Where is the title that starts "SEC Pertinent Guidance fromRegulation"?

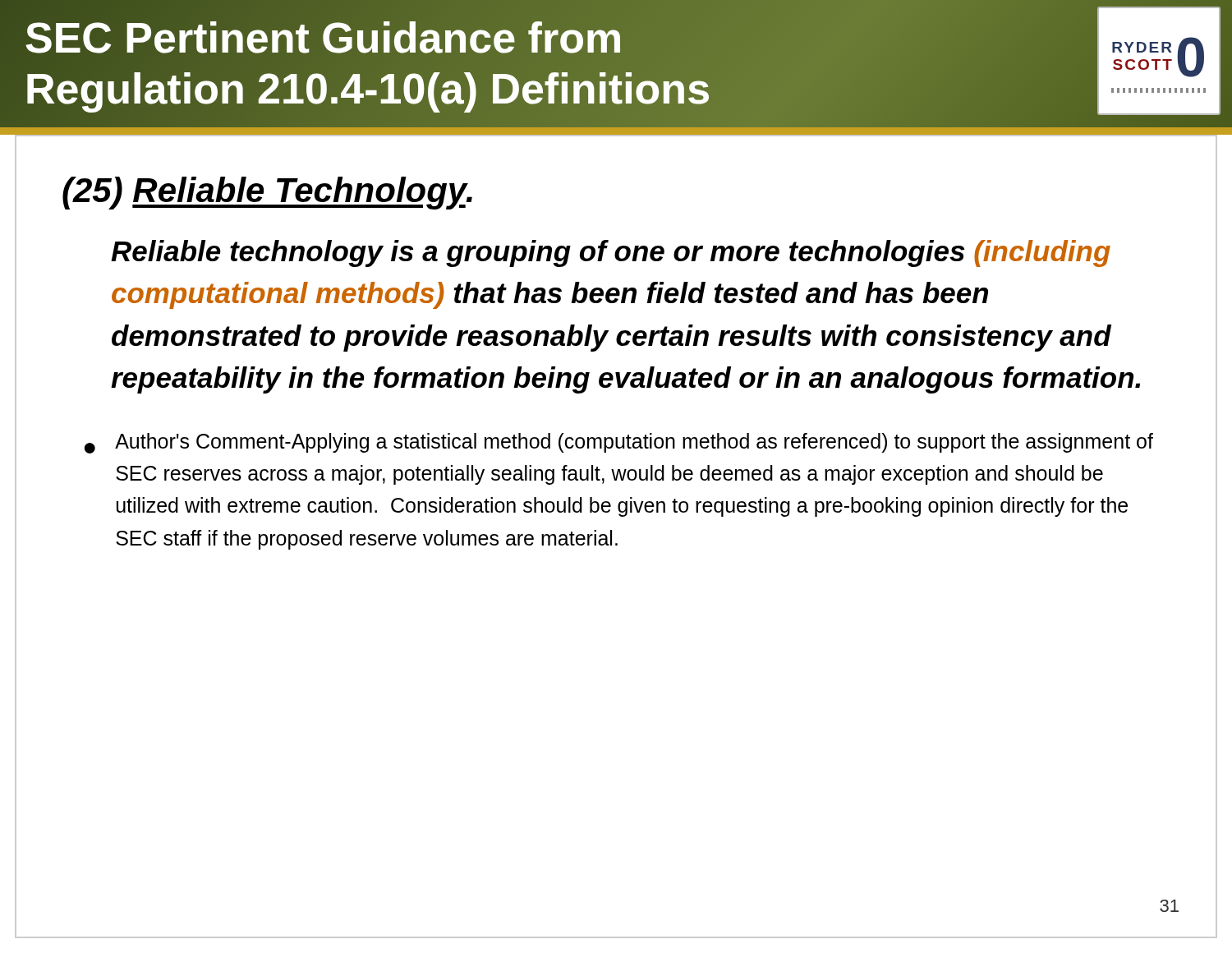point(368,64)
